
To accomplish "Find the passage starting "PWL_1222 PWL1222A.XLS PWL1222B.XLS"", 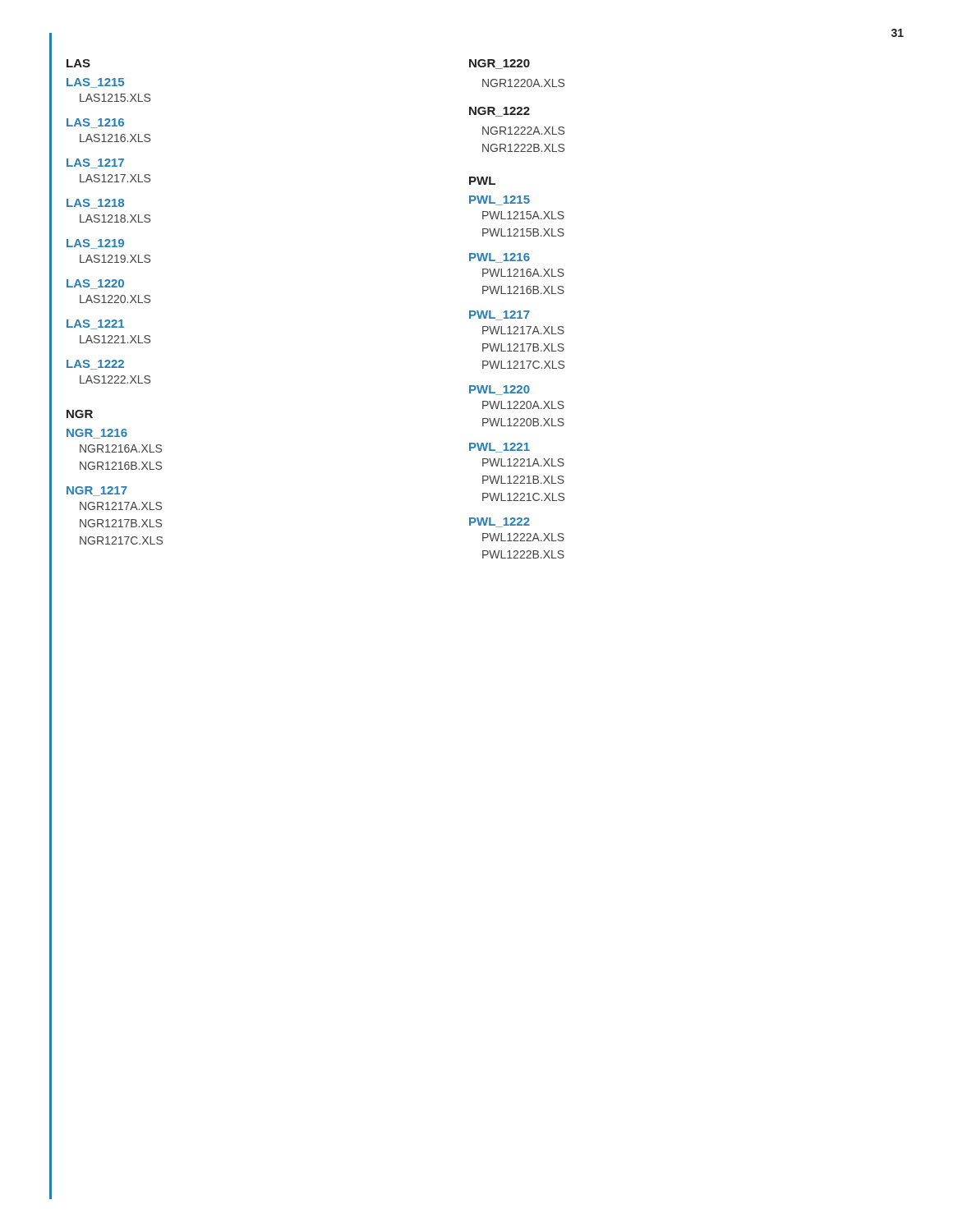I will tap(500, 522).
